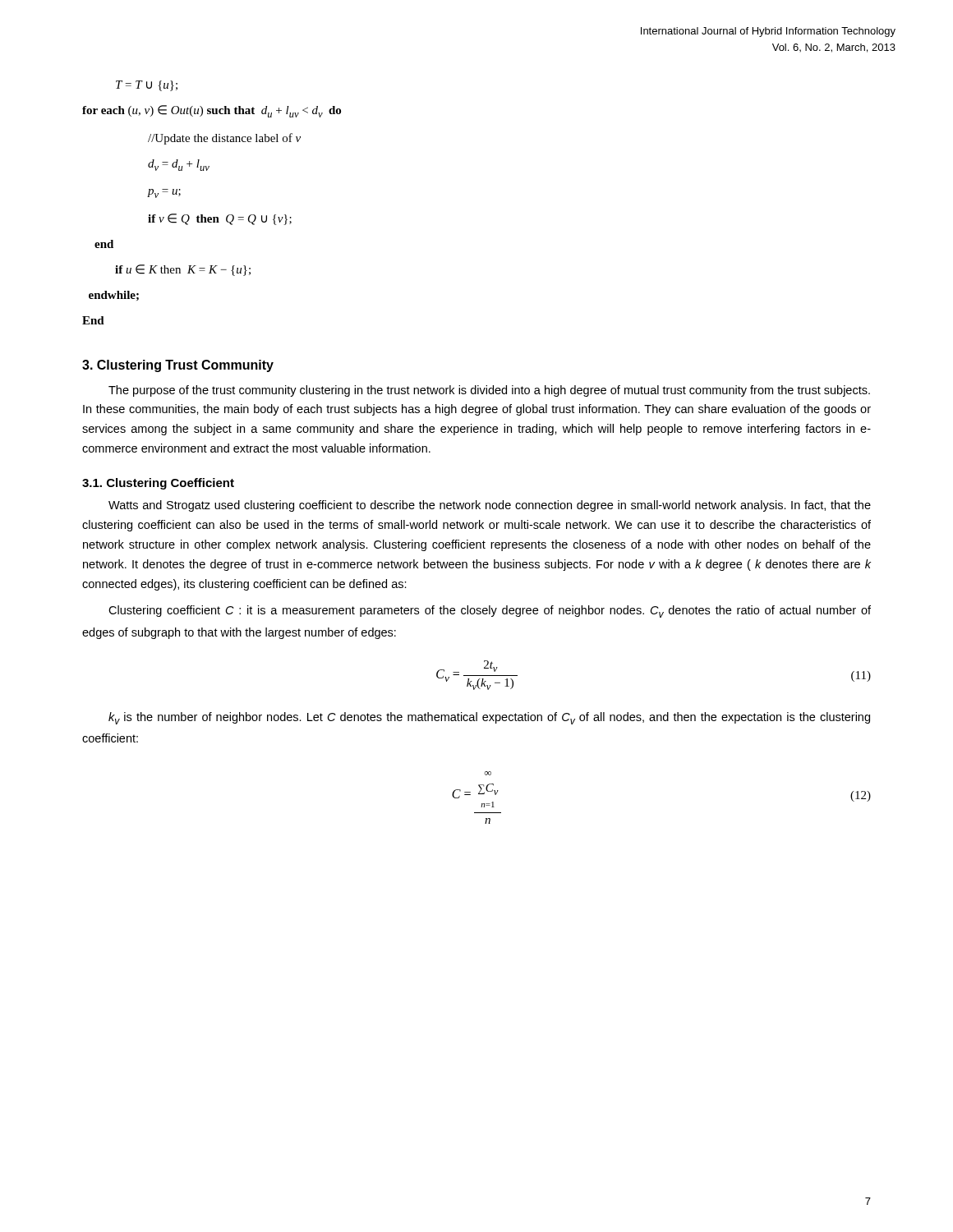Locate the text block starting "3. Clustering Trust Community"
This screenshot has width=953, height=1232.
pos(178,365)
